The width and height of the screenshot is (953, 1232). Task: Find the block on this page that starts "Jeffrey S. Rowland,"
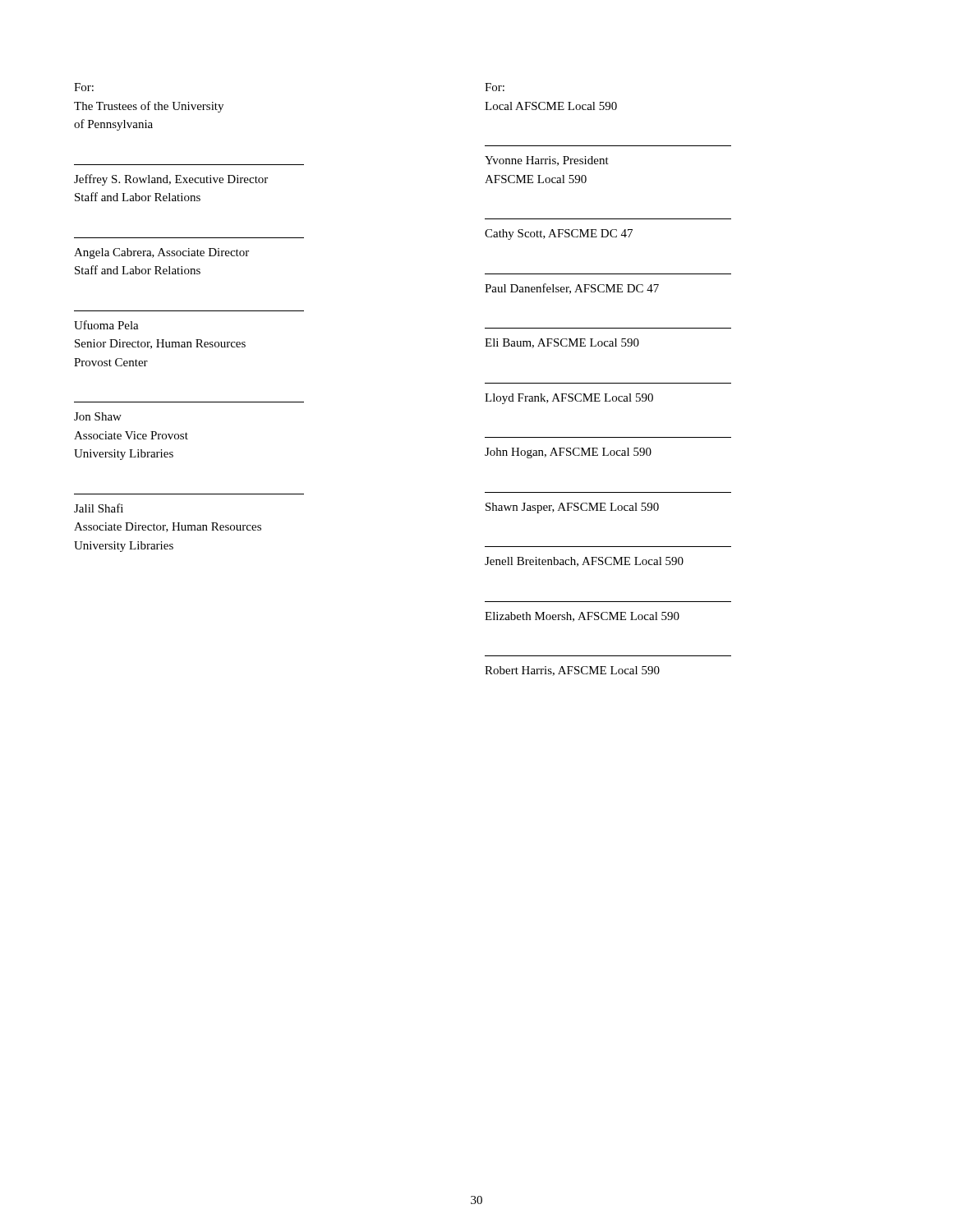(x=263, y=185)
